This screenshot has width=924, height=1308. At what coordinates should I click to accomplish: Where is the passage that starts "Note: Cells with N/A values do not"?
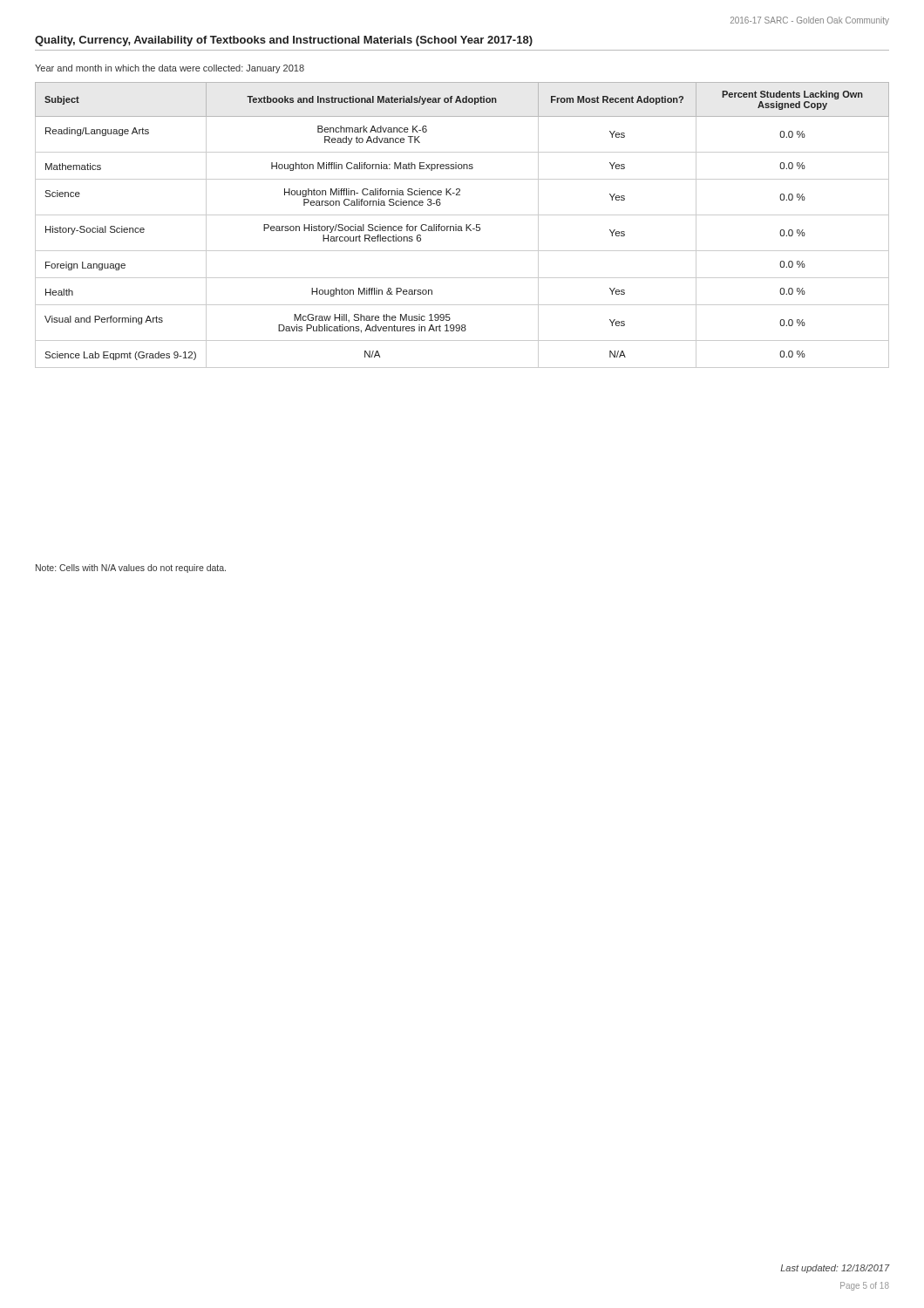click(131, 568)
